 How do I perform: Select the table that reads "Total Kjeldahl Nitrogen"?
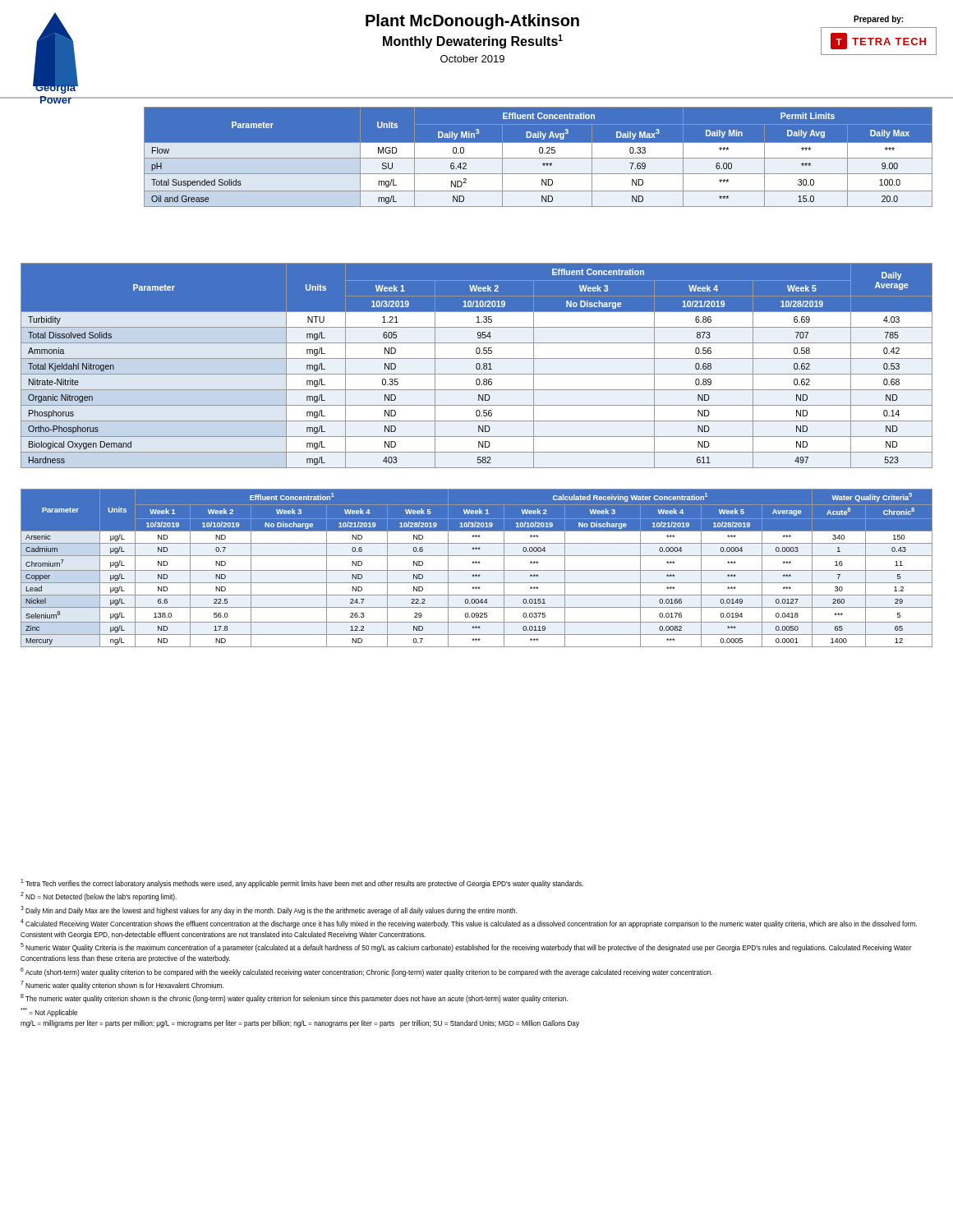tap(476, 365)
